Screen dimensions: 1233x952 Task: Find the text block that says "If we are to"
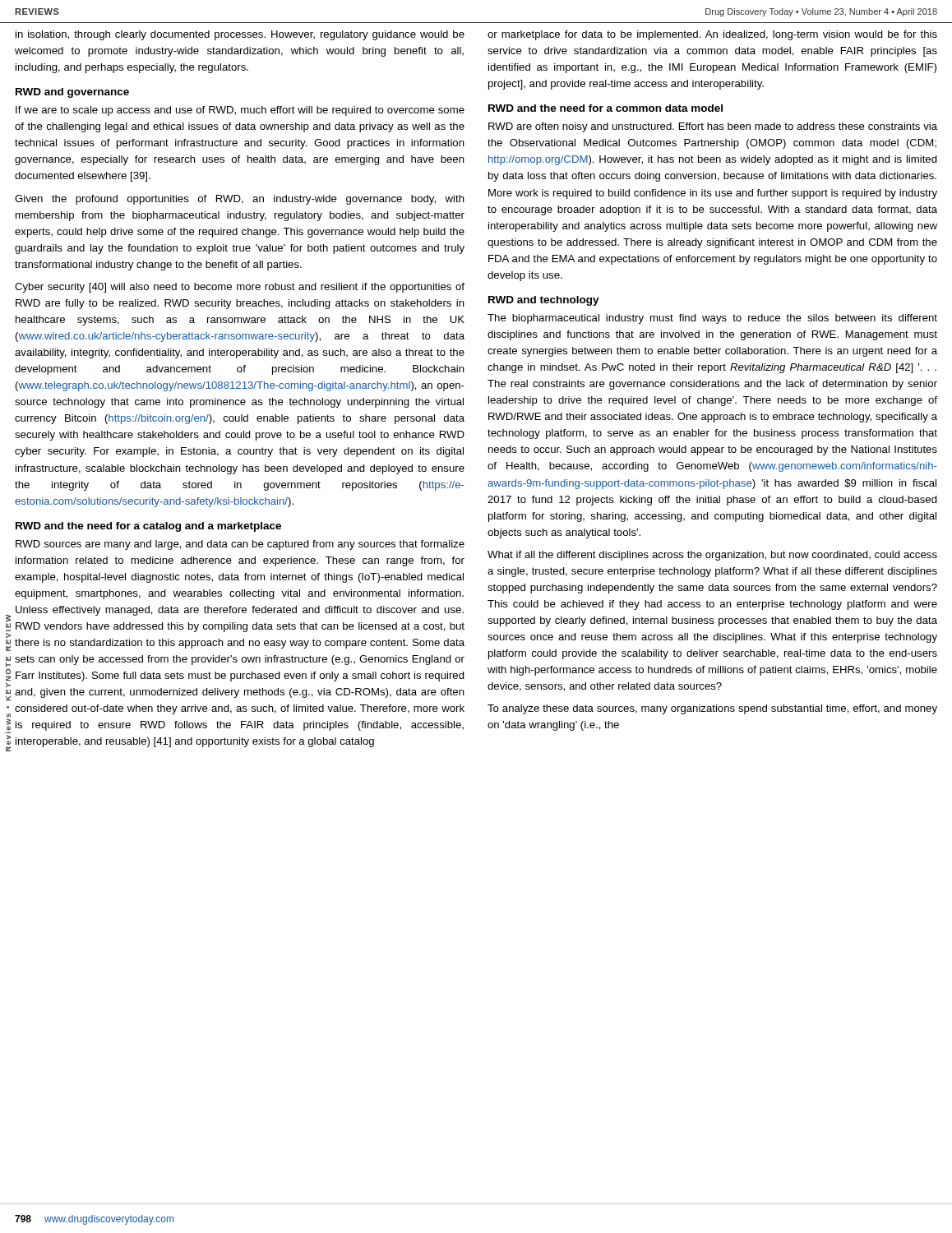point(240,306)
